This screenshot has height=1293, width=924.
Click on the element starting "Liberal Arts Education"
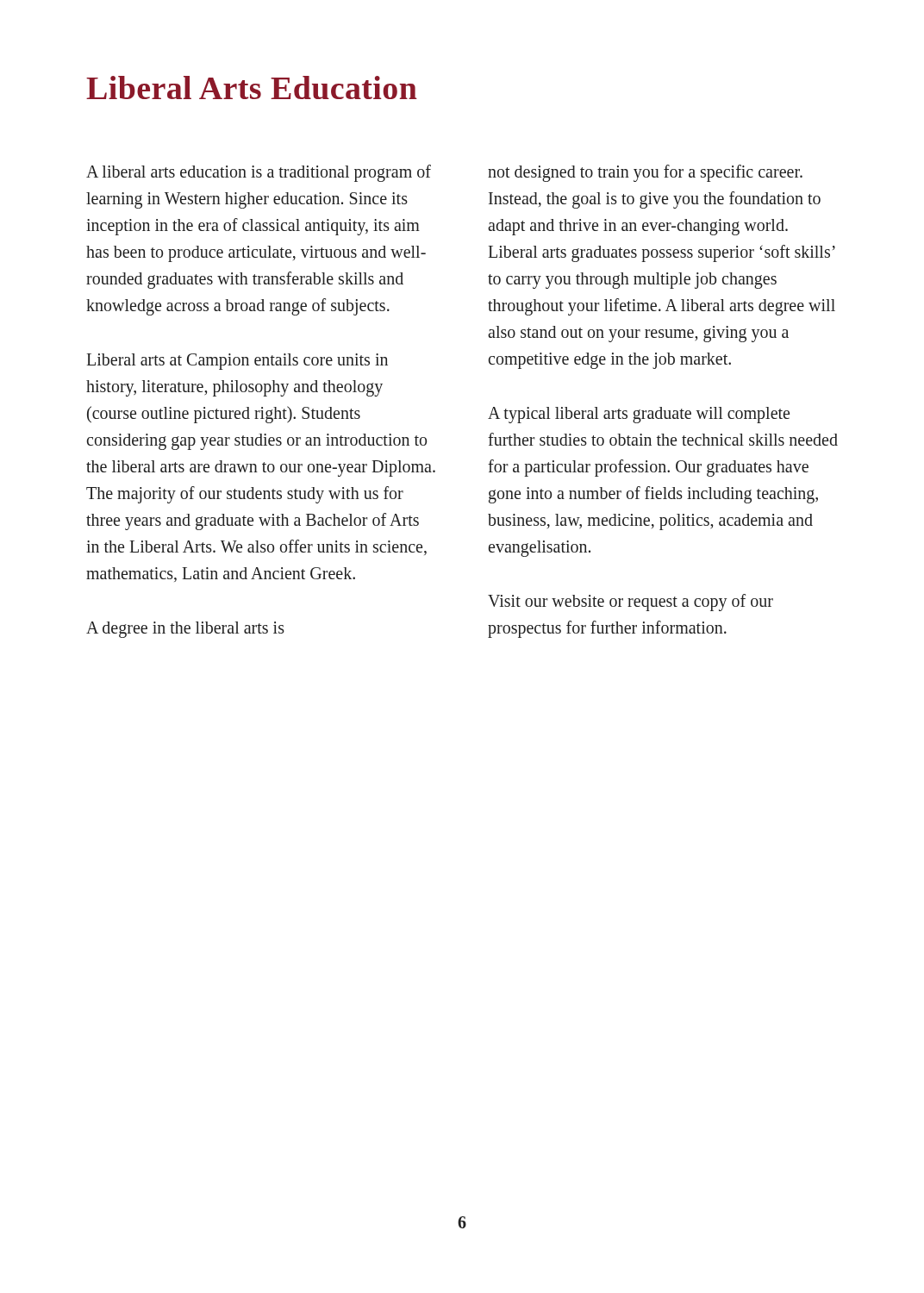[252, 88]
